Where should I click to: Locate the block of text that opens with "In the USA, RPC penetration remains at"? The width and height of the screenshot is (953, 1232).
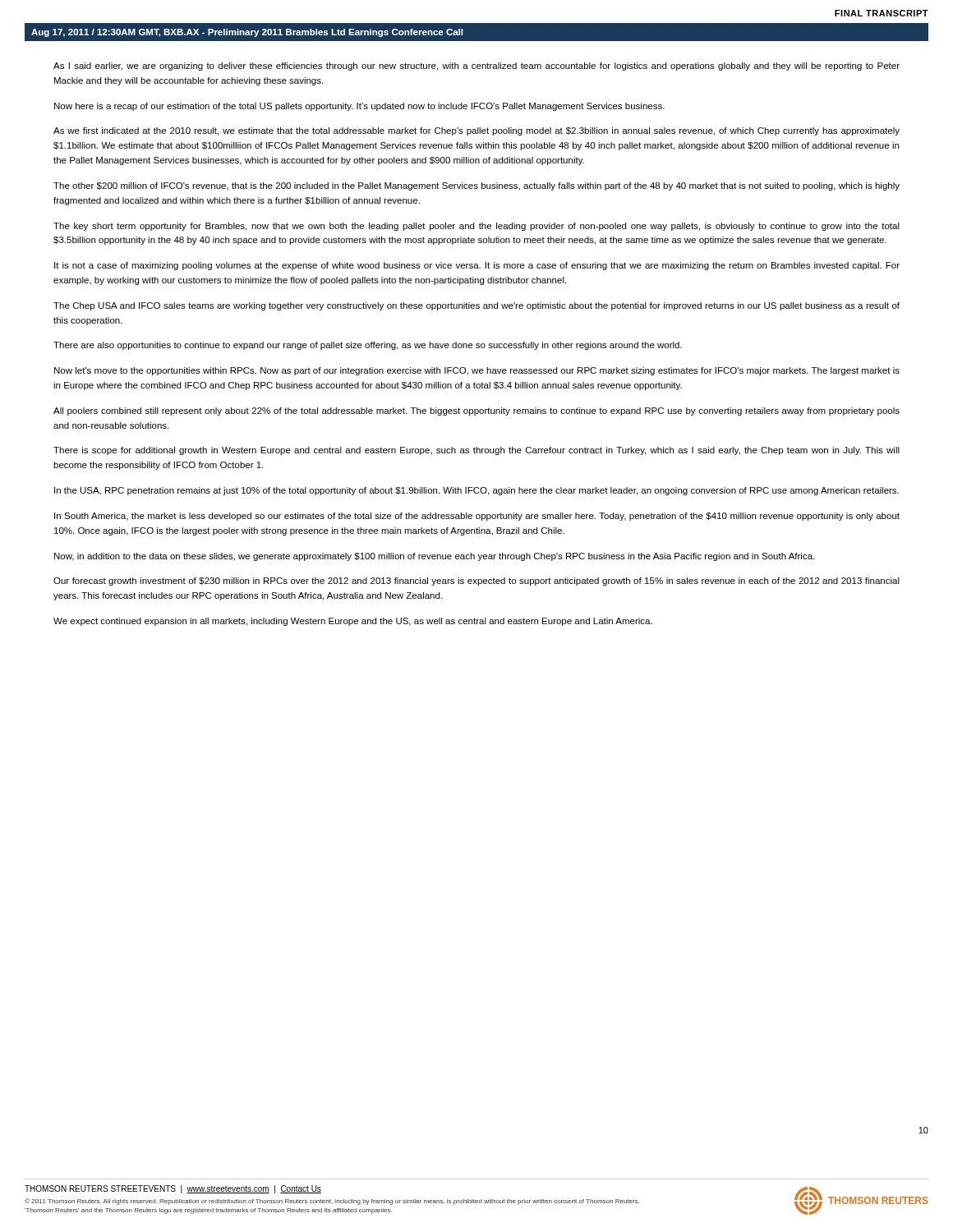476,490
